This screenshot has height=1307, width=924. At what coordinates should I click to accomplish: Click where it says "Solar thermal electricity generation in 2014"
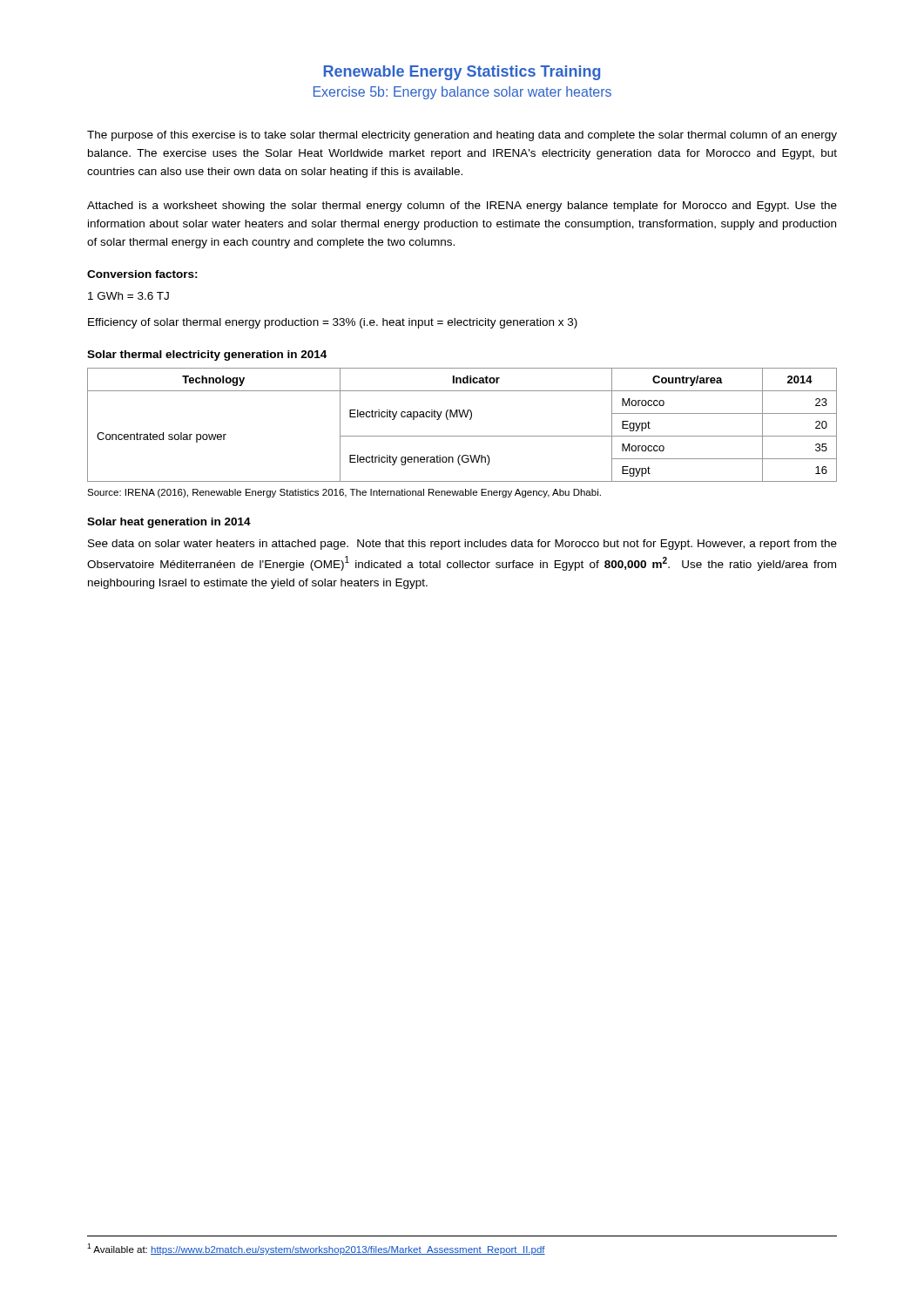[x=207, y=354]
